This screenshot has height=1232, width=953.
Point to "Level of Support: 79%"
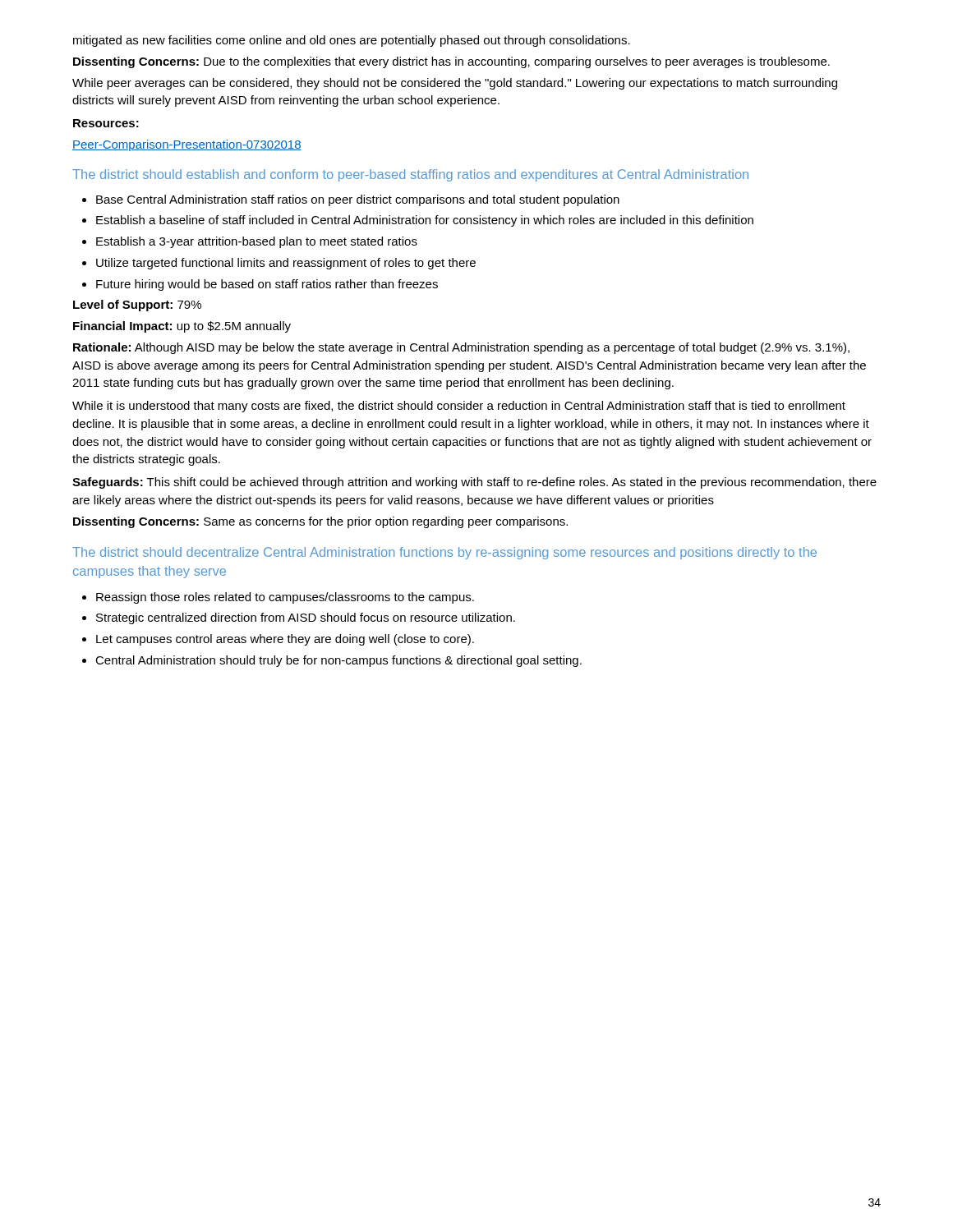[x=137, y=305]
